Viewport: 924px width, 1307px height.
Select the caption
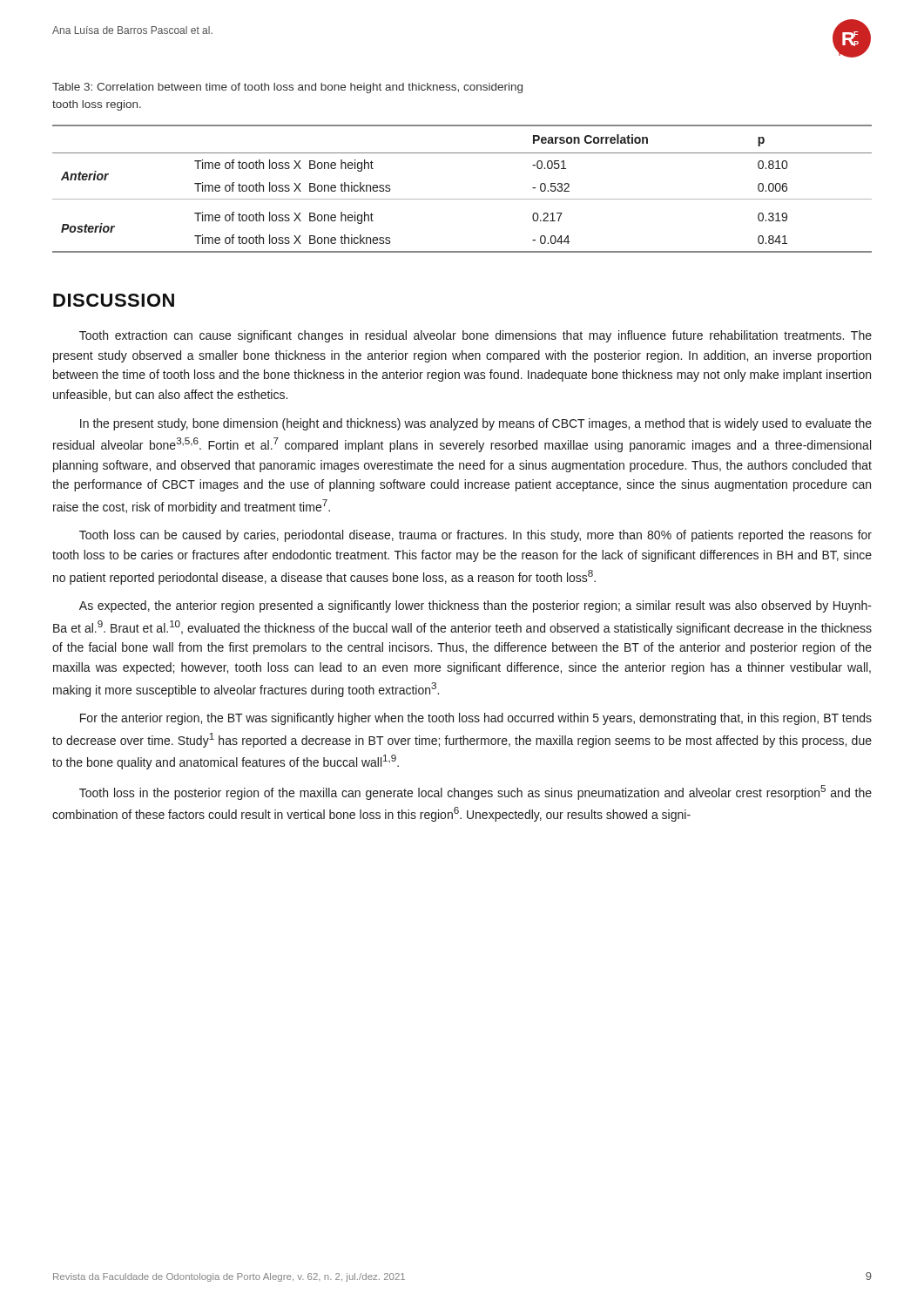tap(288, 95)
